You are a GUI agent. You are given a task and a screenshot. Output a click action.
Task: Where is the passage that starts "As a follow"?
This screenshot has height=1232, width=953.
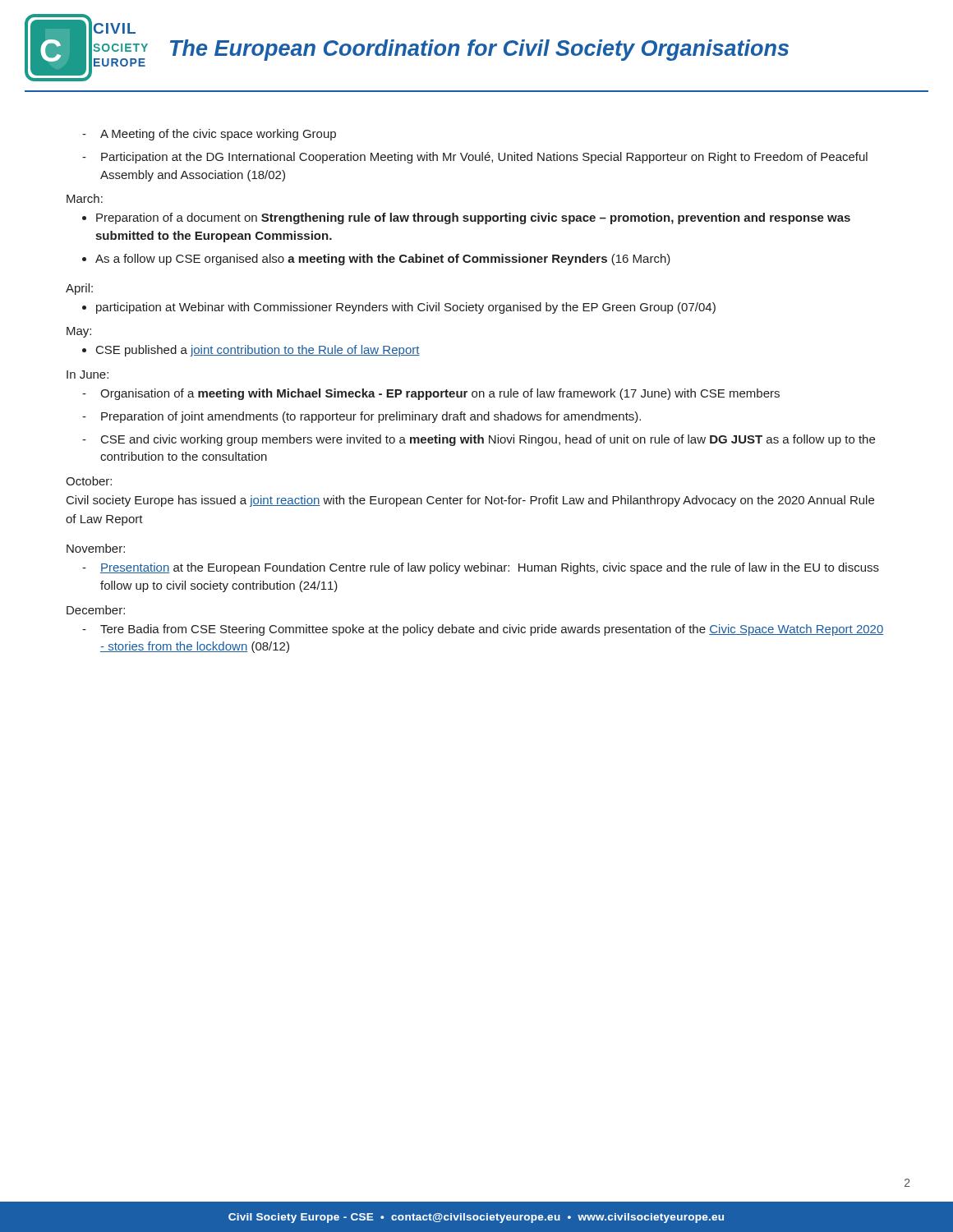pyautogui.click(x=383, y=258)
